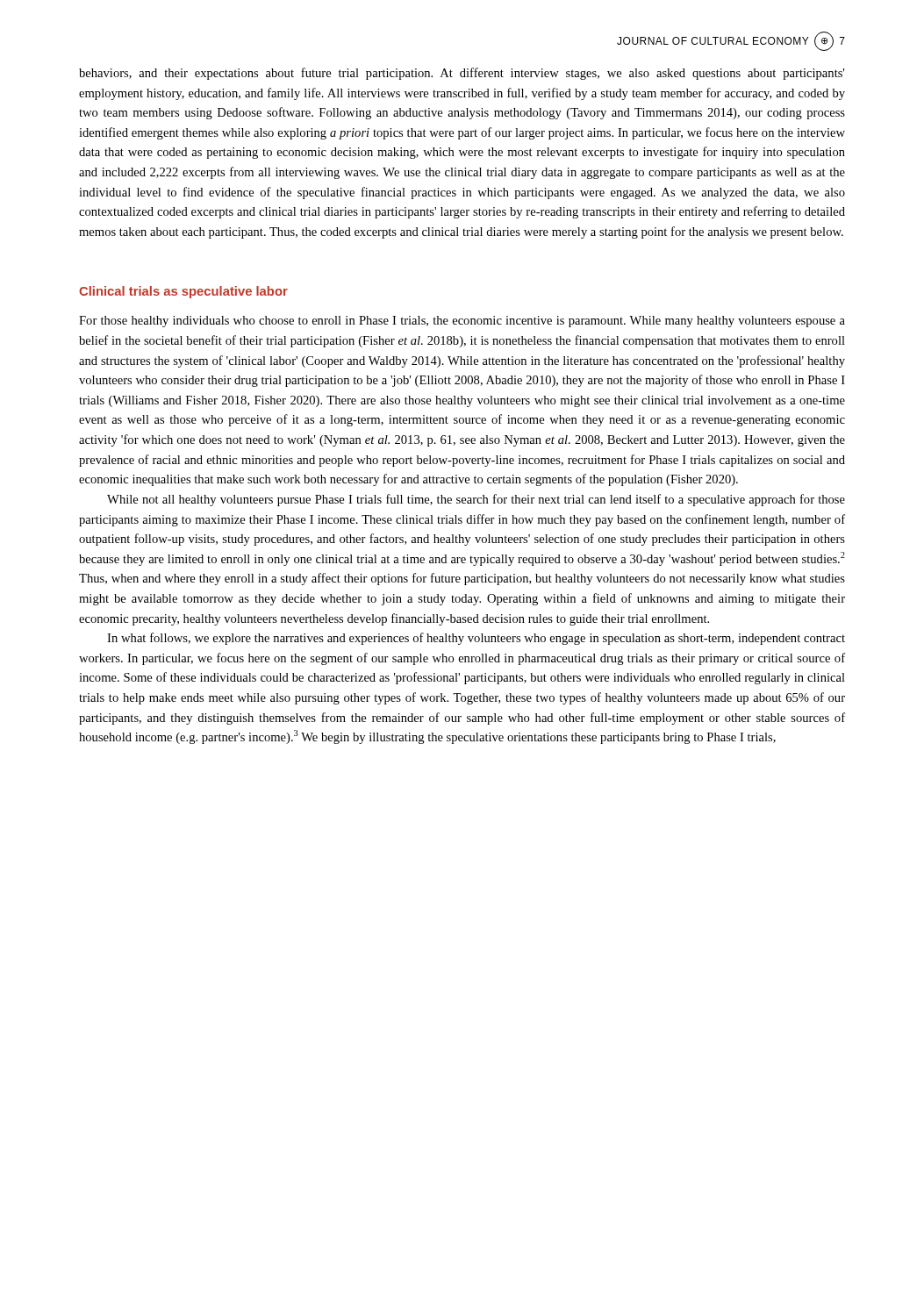This screenshot has height=1316, width=924.
Task: Point to the block starting "behaviors, and their"
Action: (462, 152)
